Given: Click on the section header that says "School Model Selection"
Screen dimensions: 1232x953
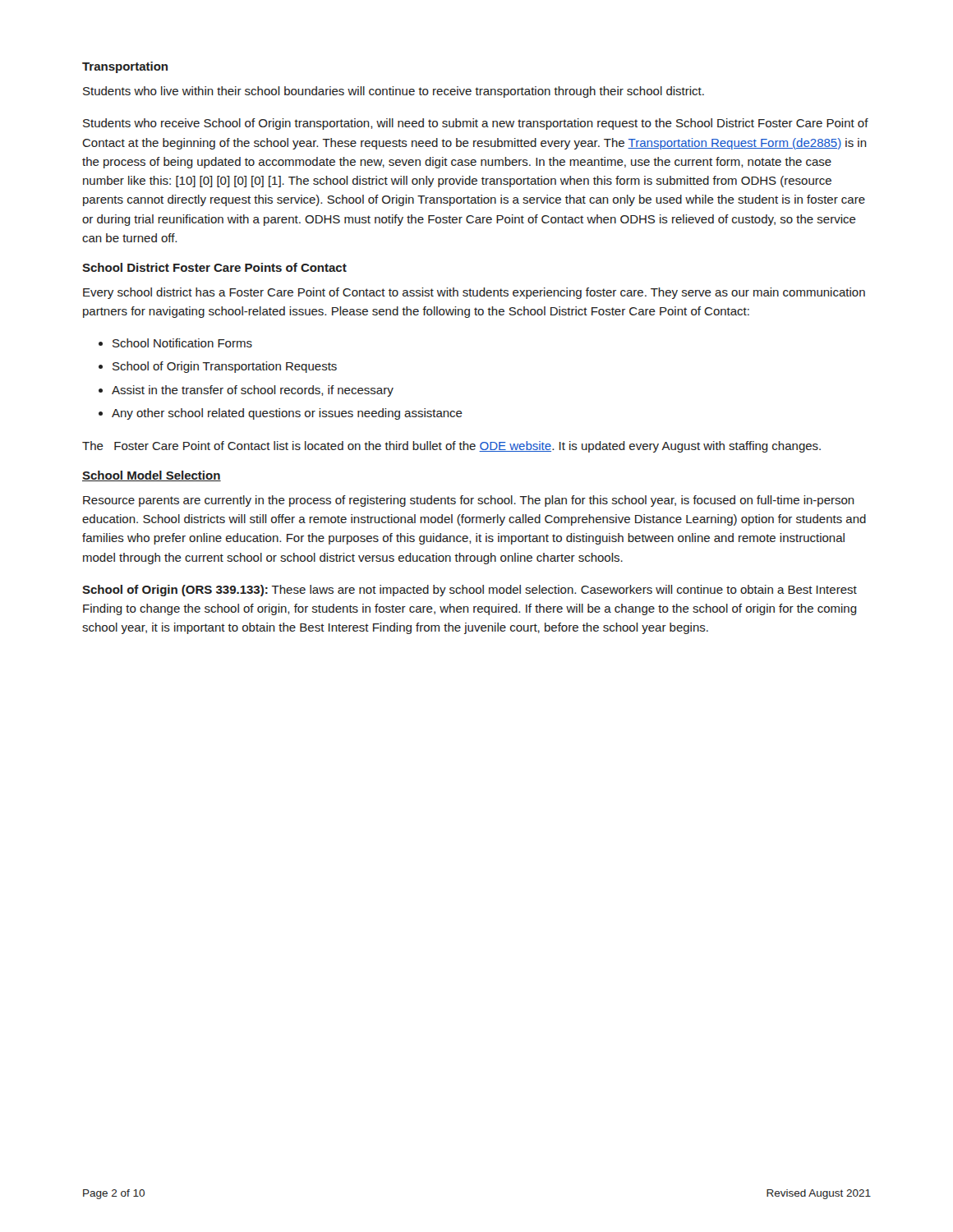Looking at the screenshot, I should [x=151, y=475].
